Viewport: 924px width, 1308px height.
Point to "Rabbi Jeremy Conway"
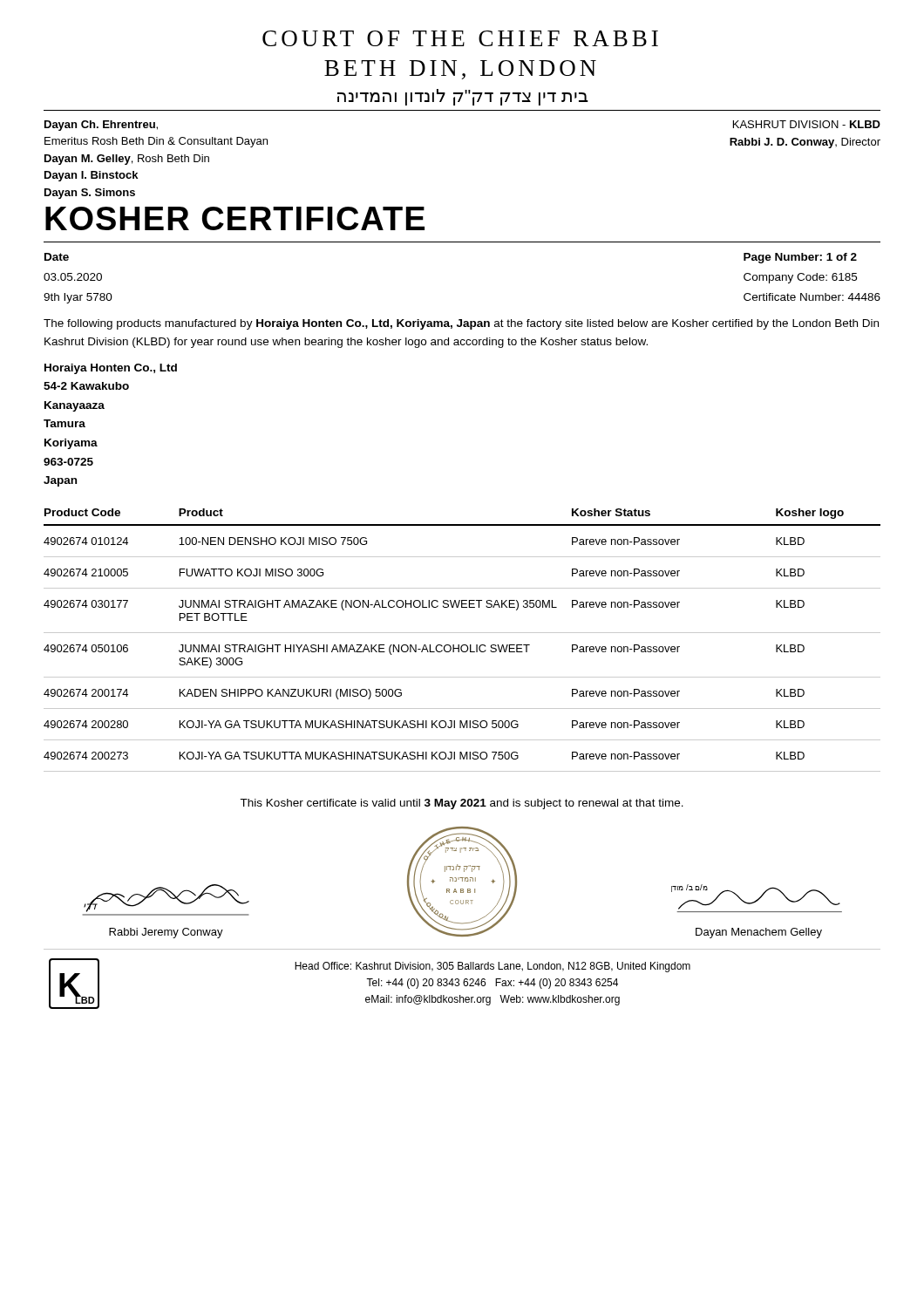[166, 932]
